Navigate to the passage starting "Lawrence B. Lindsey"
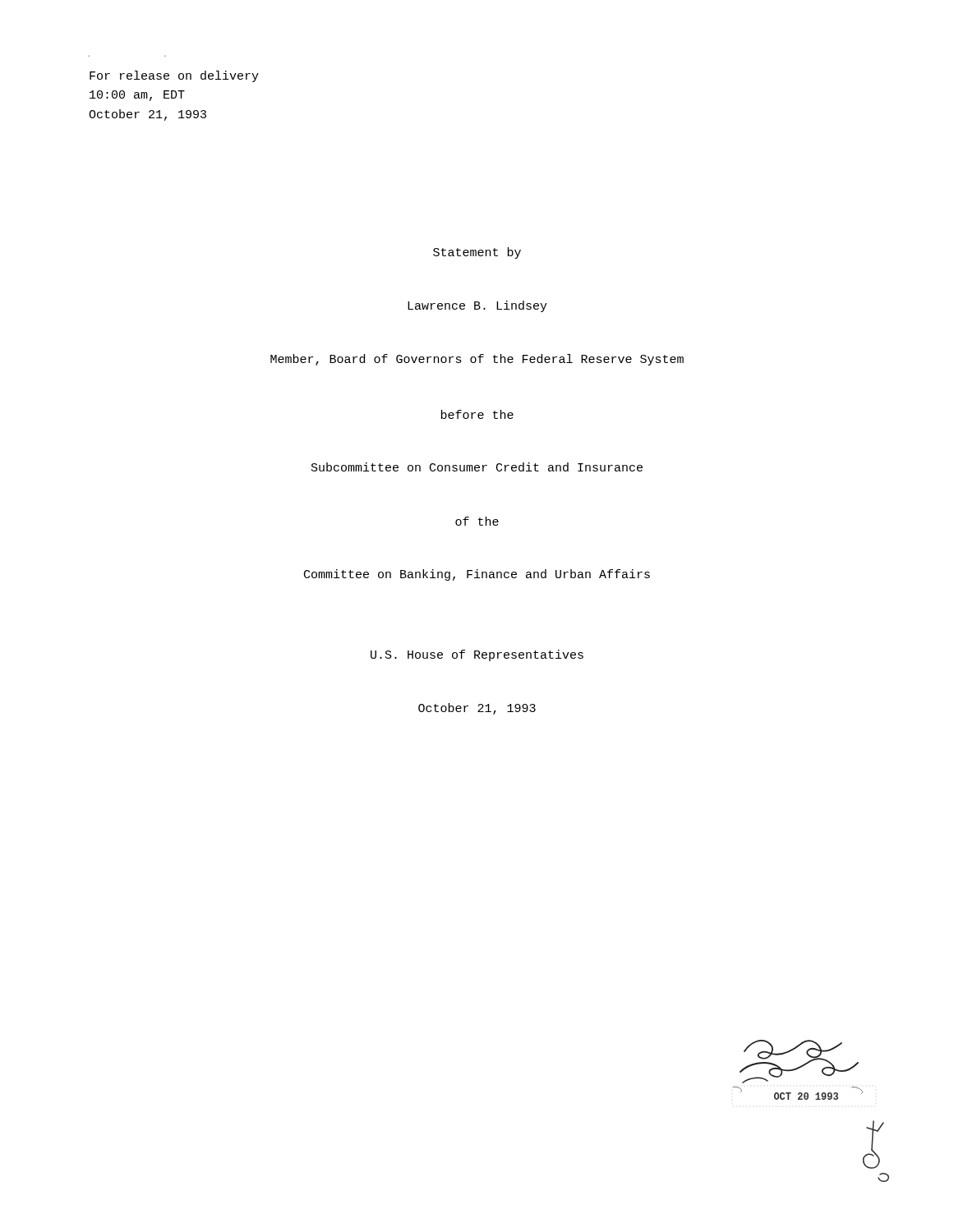 (x=477, y=307)
